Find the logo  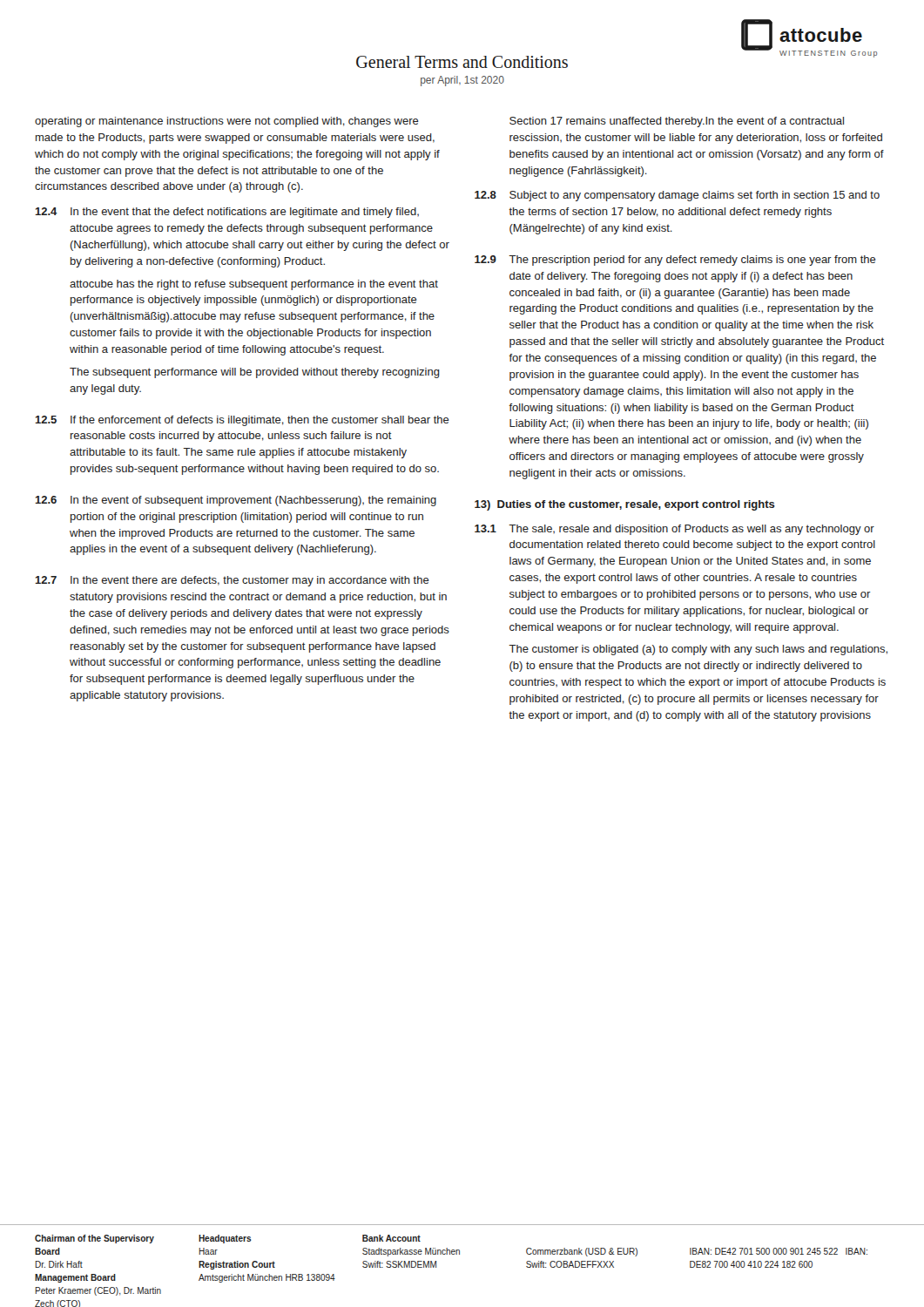pyautogui.click(x=815, y=43)
